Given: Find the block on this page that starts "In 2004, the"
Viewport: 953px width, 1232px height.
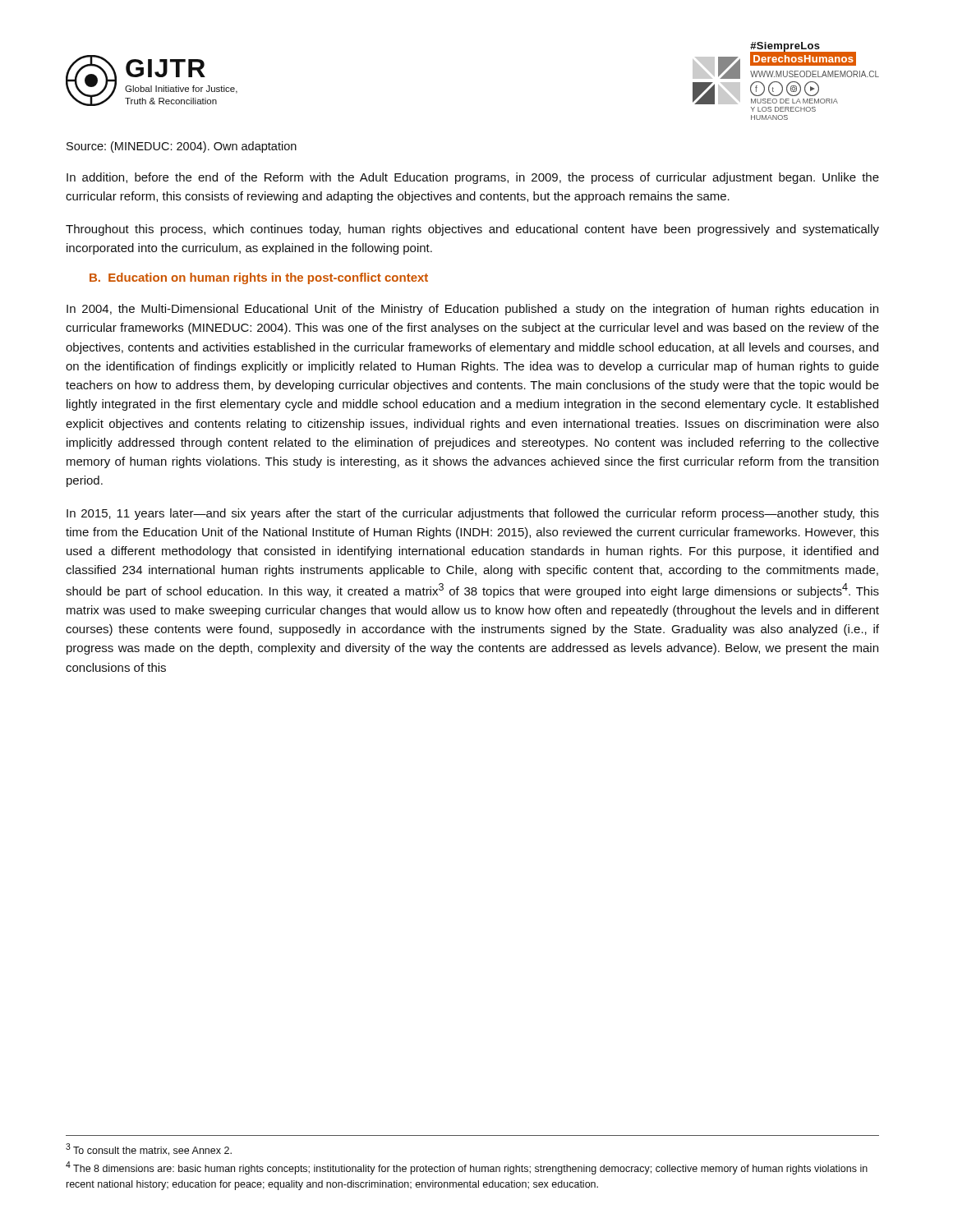Looking at the screenshot, I should pos(472,394).
